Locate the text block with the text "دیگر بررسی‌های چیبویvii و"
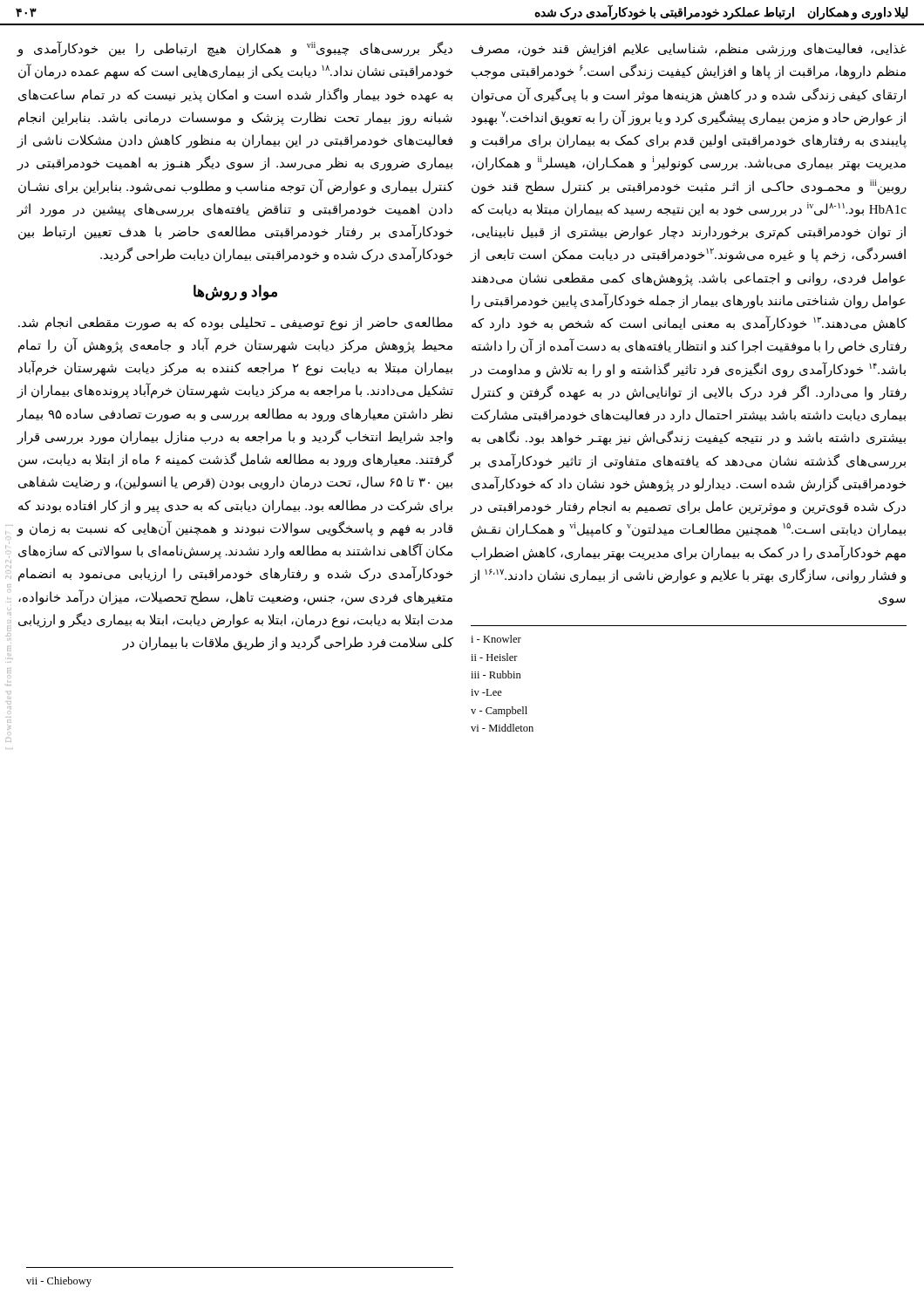 (235, 152)
